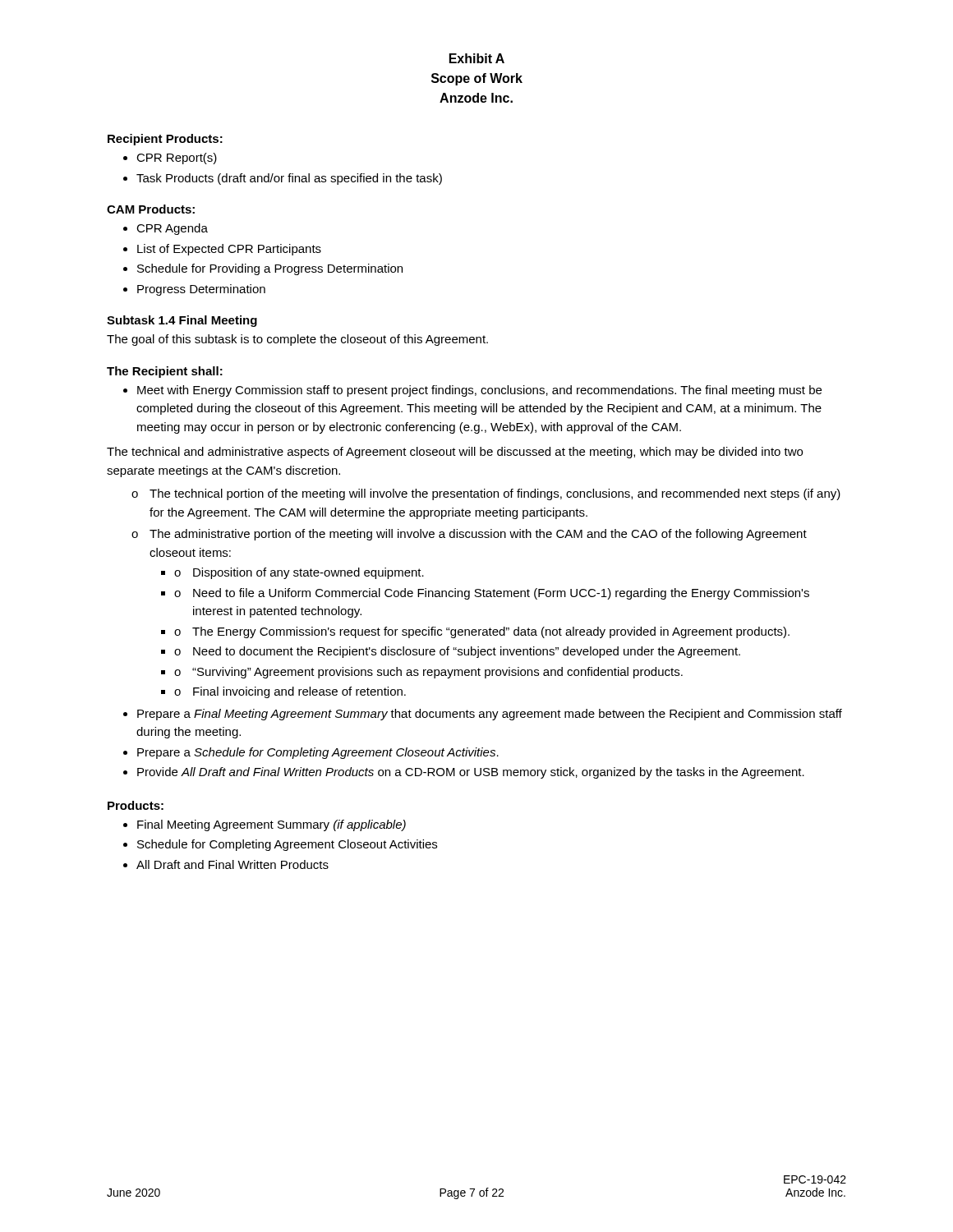The height and width of the screenshot is (1232, 953).
Task: Locate the block of text that opens with "The goal of this subtask is"
Action: [298, 339]
